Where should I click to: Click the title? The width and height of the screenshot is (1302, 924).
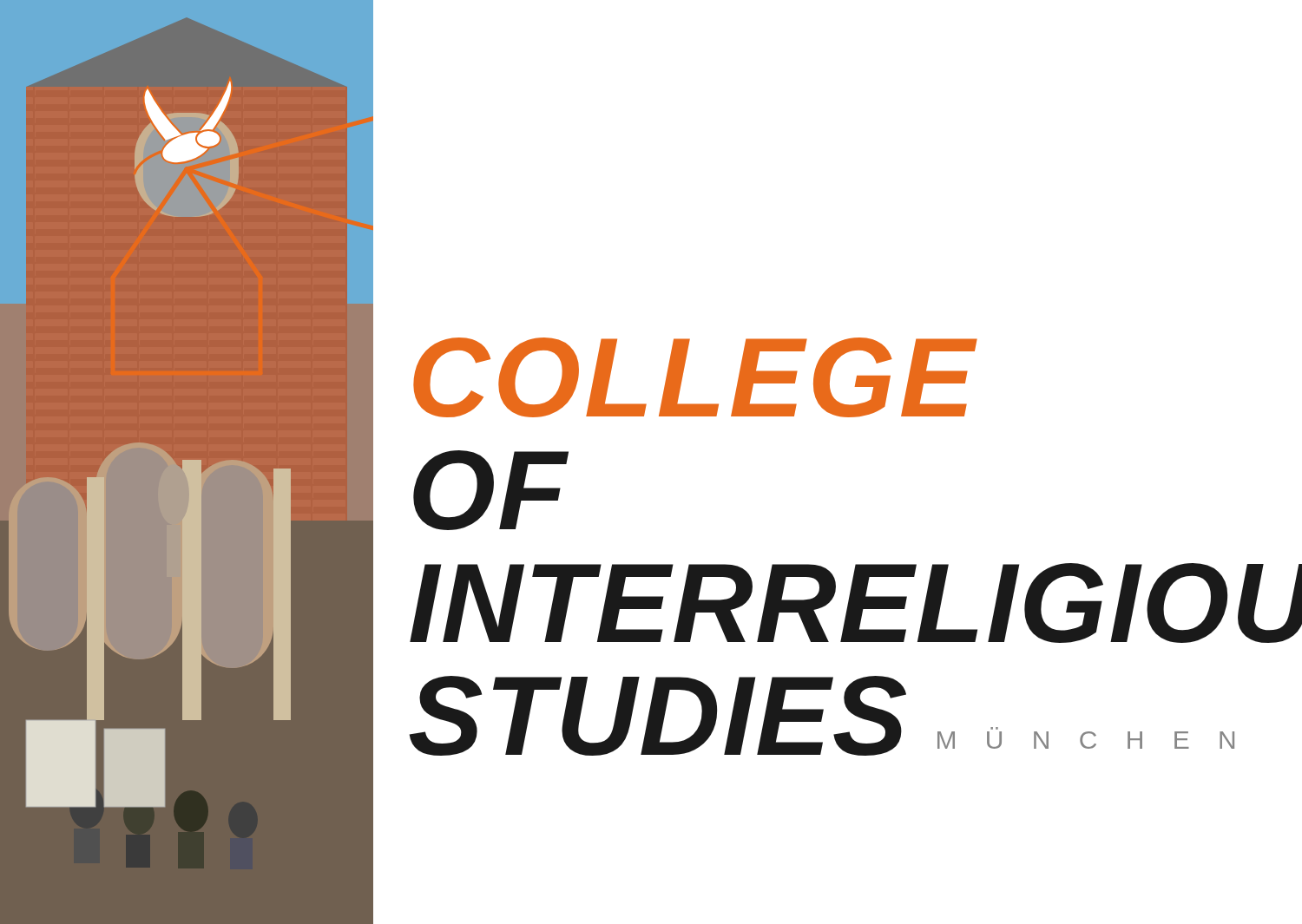[x=855, y=550]
